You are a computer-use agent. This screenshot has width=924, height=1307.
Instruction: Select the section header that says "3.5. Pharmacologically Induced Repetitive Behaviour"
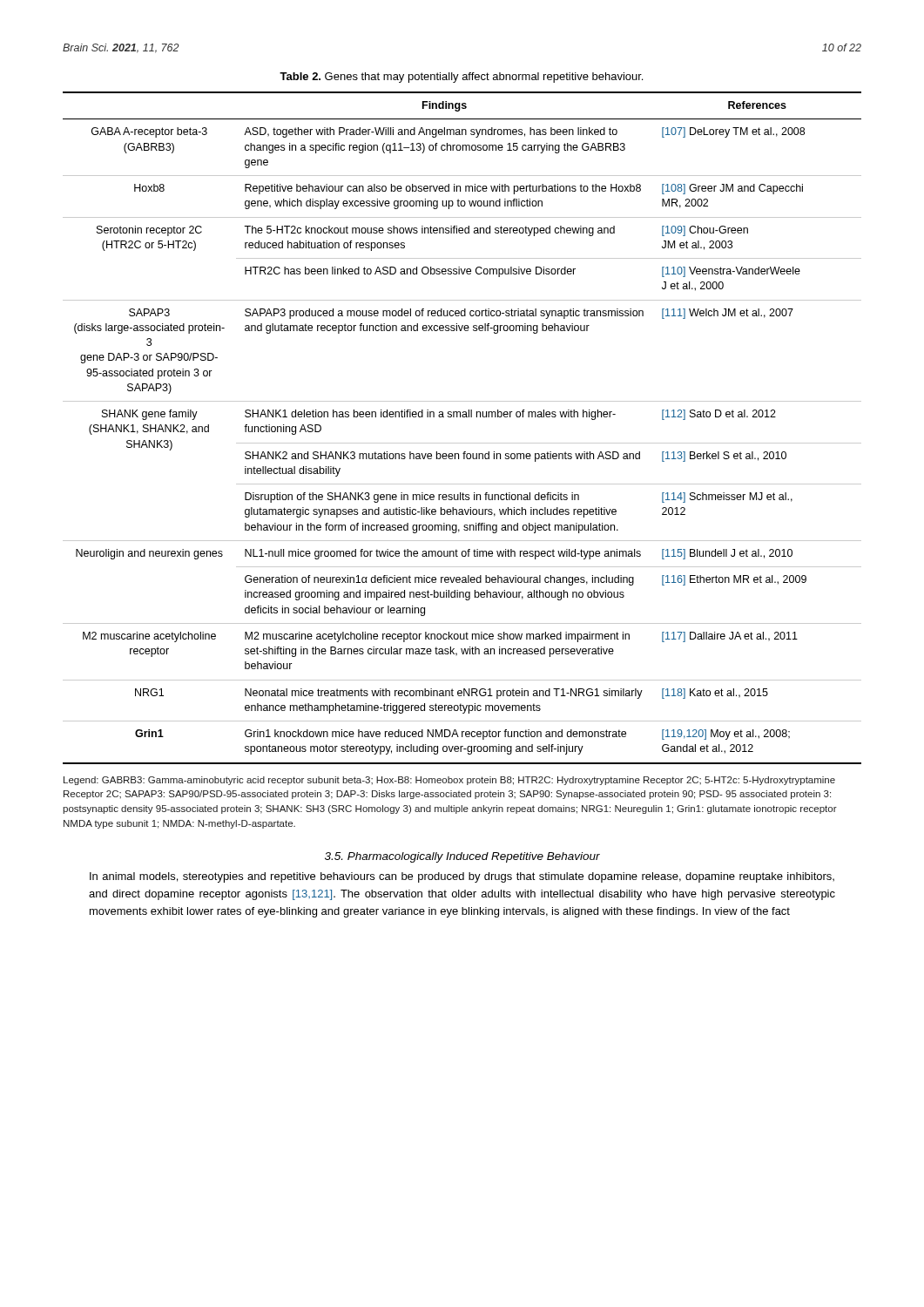[x=462, y=856]
